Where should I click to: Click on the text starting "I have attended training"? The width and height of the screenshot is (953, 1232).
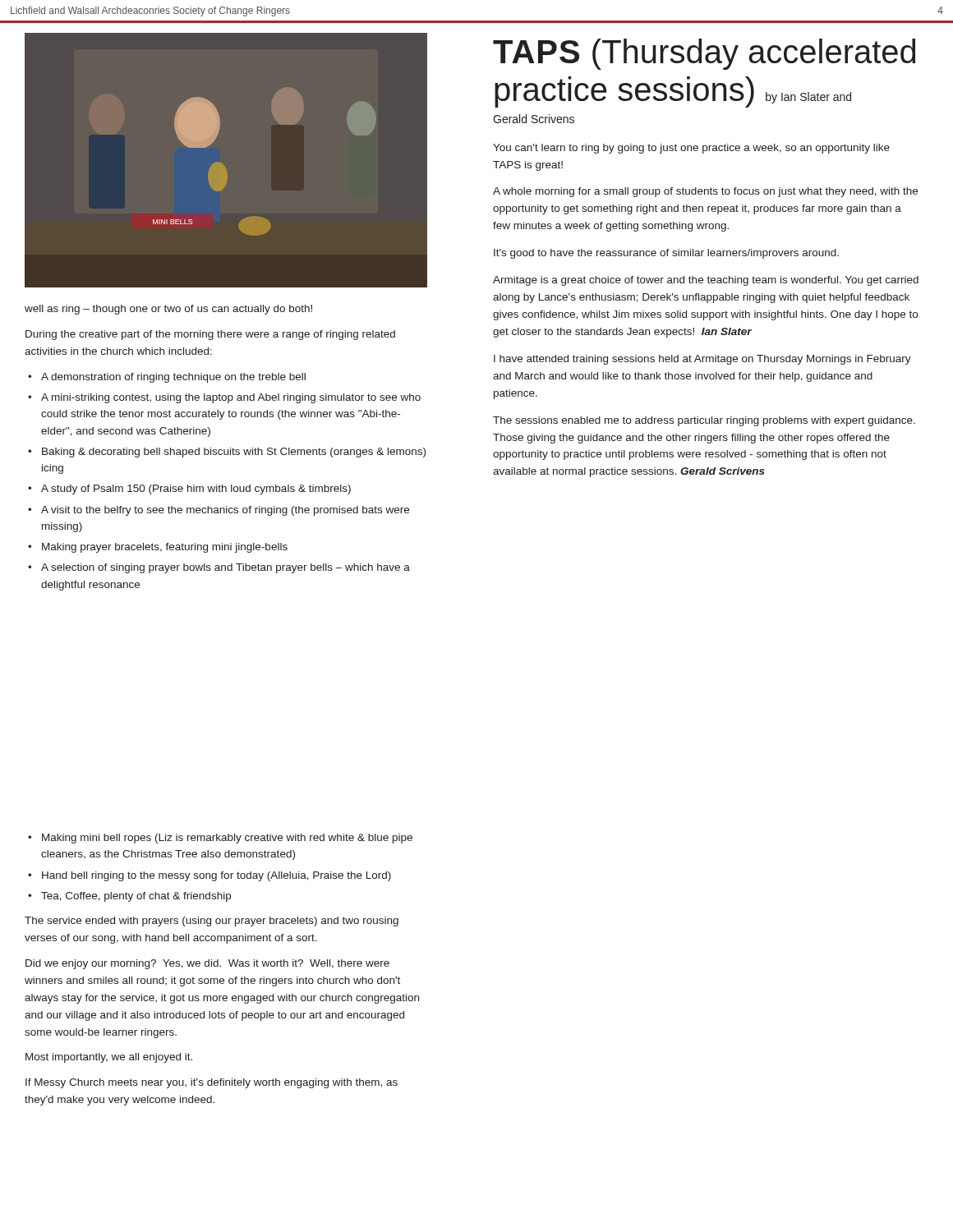click(x=702, y=376)
